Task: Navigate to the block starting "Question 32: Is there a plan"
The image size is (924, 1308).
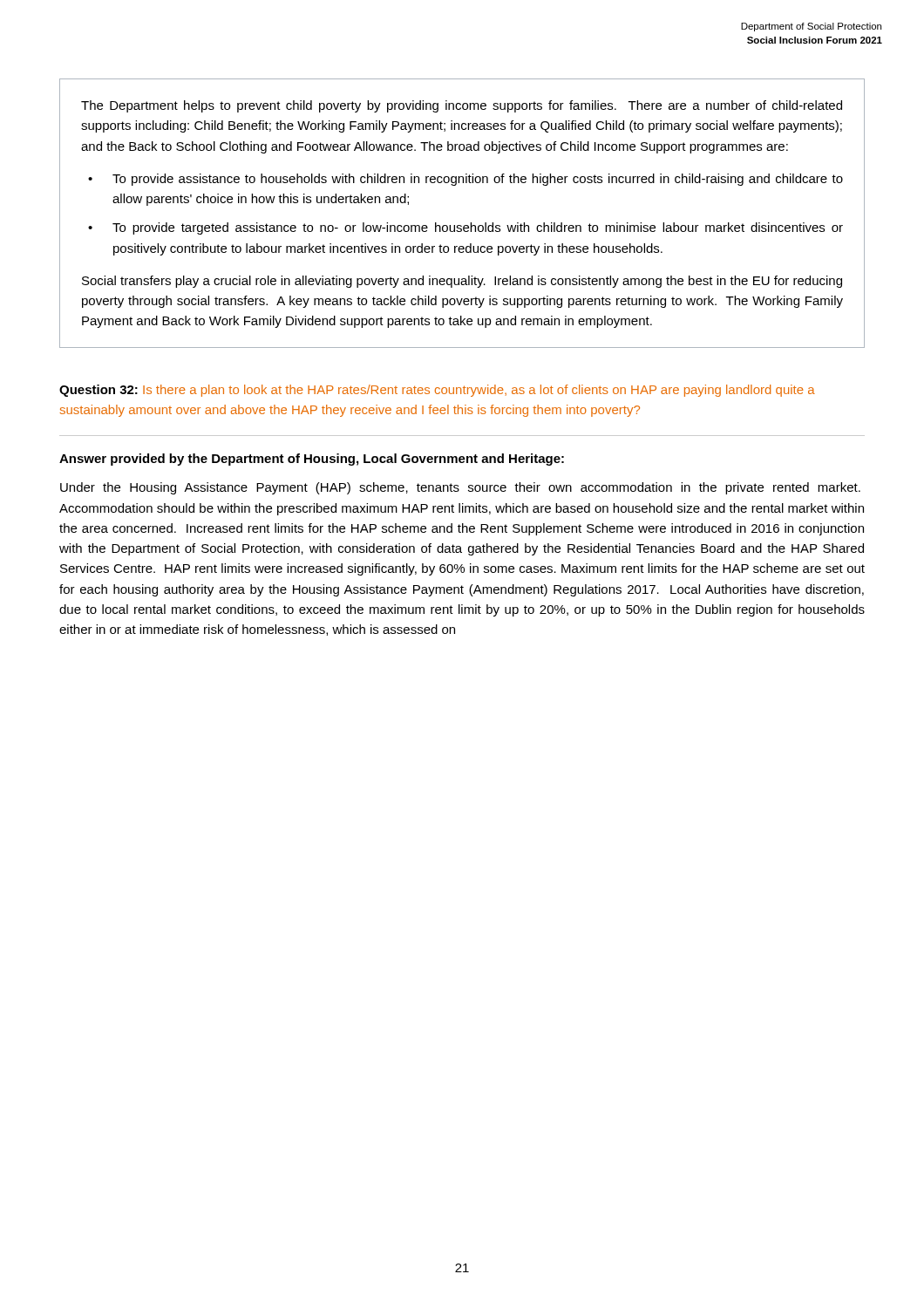Action: click(437, 399)
